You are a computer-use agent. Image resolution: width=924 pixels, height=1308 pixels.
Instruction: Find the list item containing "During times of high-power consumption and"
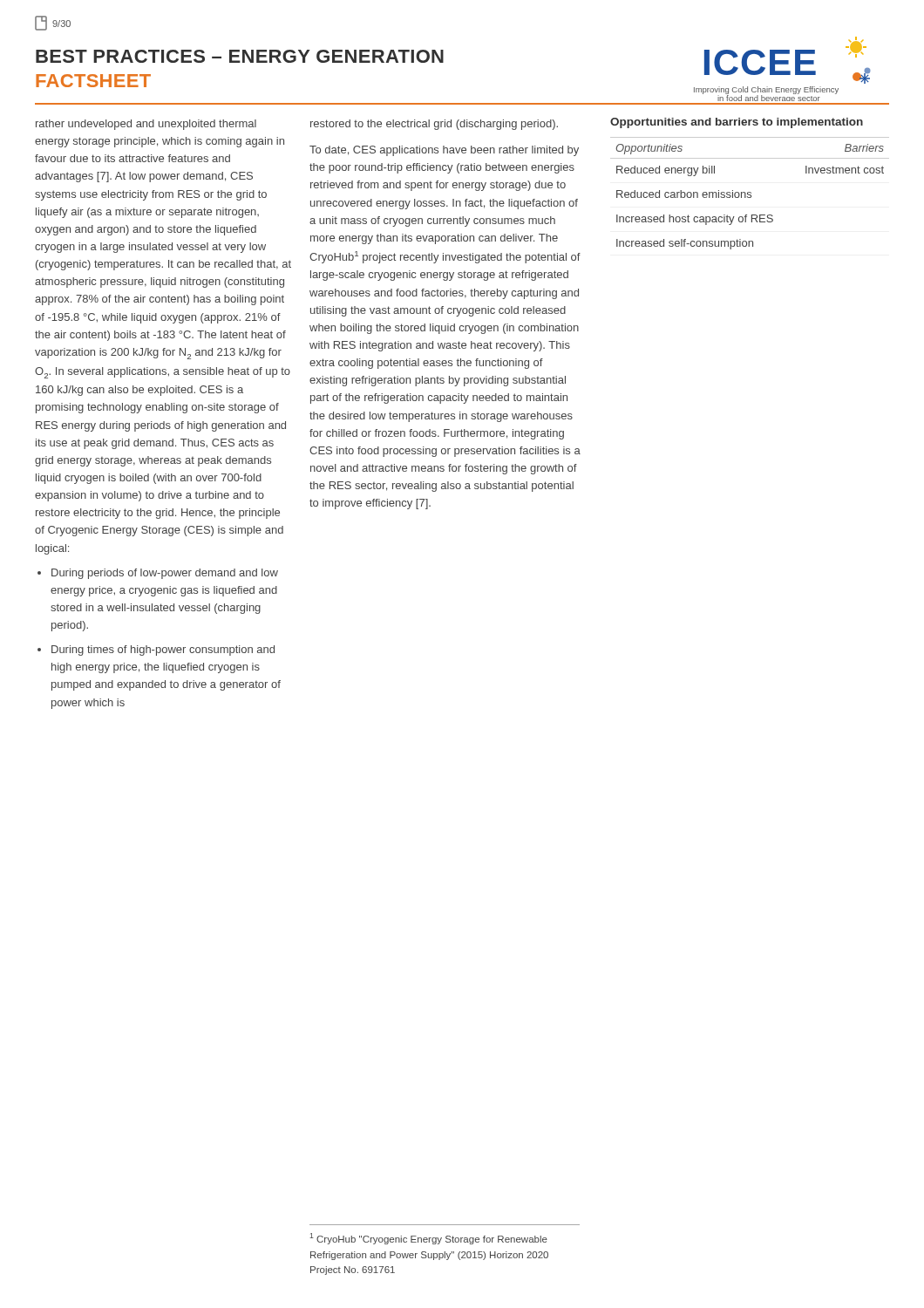[x=166, y=676]
